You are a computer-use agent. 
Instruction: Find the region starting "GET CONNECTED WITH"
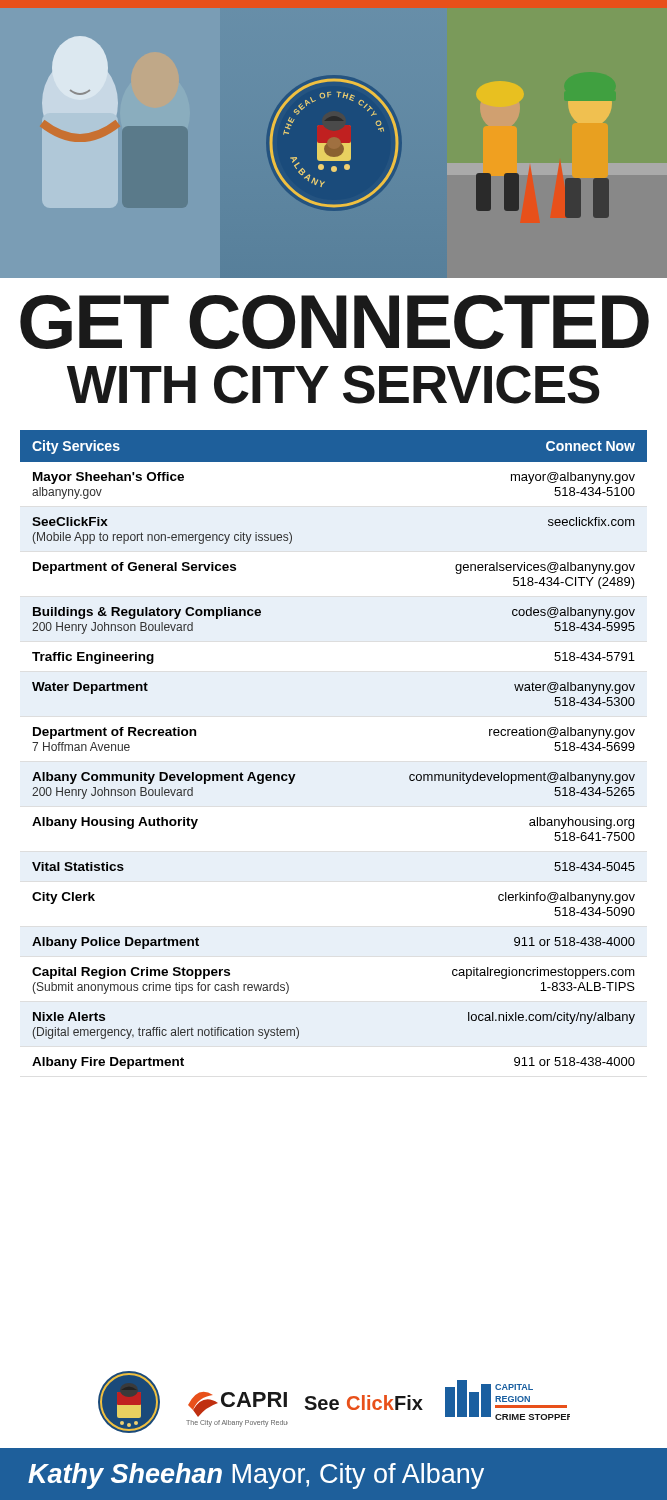(334, 347)
